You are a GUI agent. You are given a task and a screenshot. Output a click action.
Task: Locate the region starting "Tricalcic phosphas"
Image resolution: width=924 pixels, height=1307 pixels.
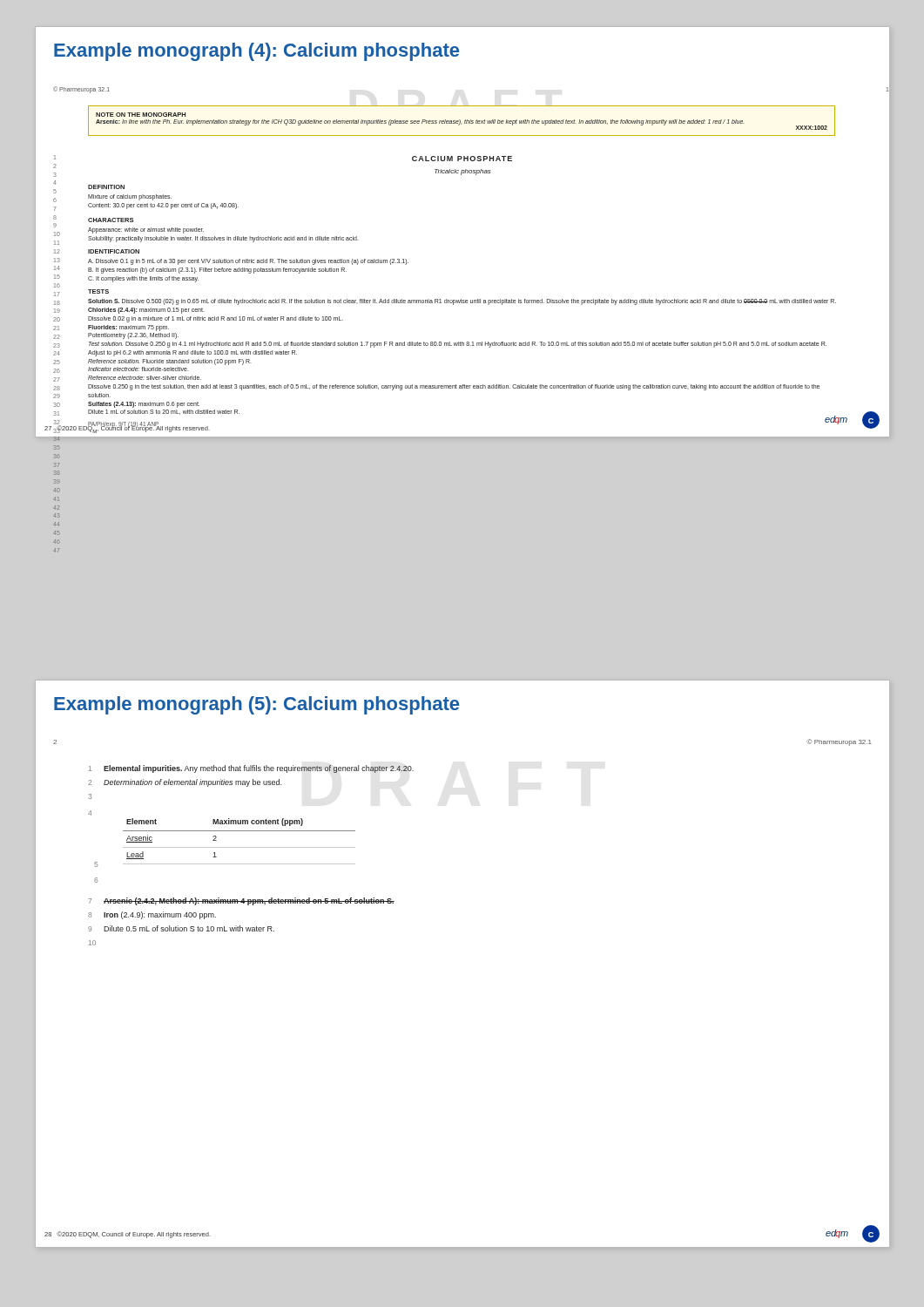[462, 171]
